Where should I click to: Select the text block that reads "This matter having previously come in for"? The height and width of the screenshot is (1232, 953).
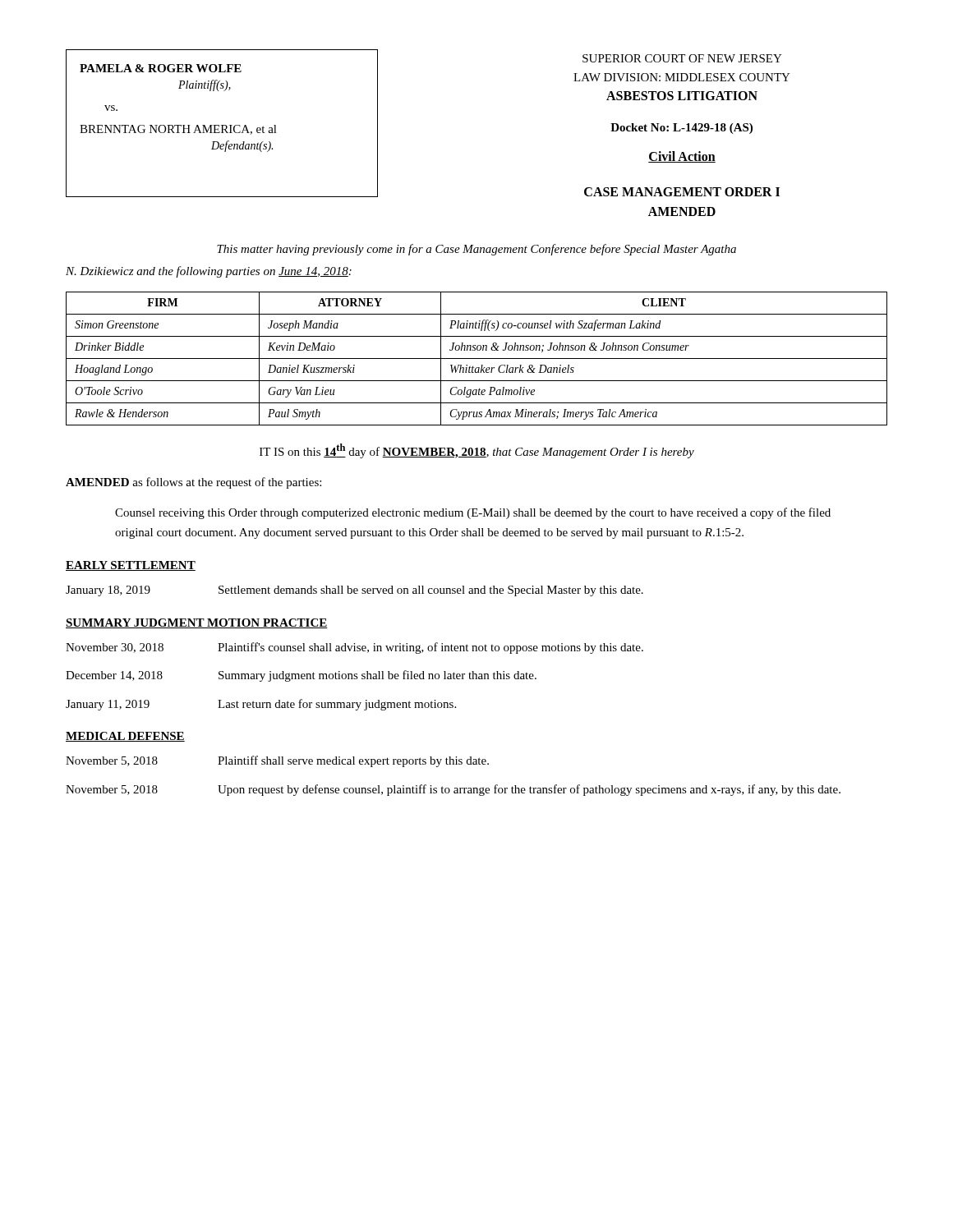476,249
